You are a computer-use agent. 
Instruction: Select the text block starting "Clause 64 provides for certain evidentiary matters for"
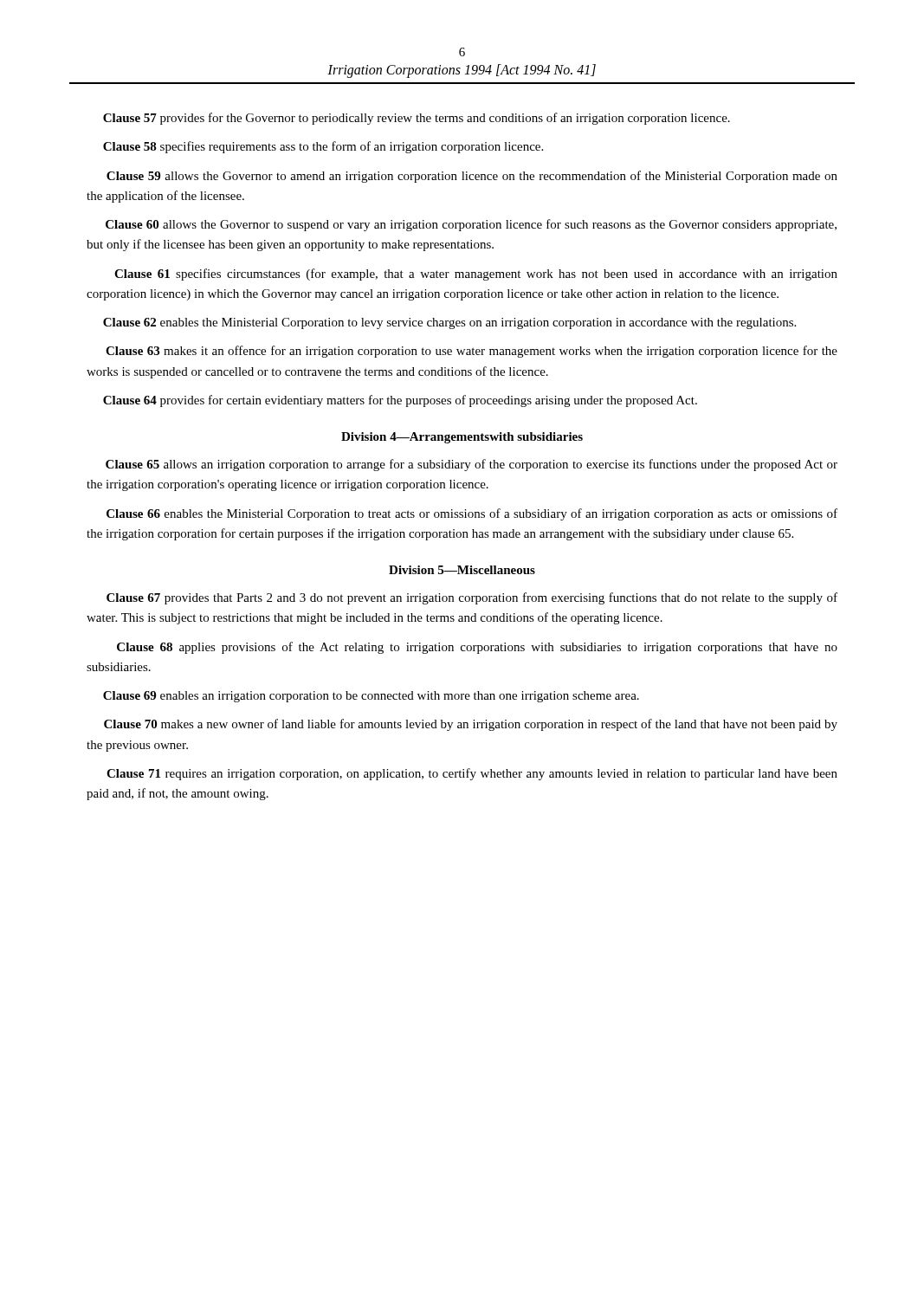click(x=392, y=400)
